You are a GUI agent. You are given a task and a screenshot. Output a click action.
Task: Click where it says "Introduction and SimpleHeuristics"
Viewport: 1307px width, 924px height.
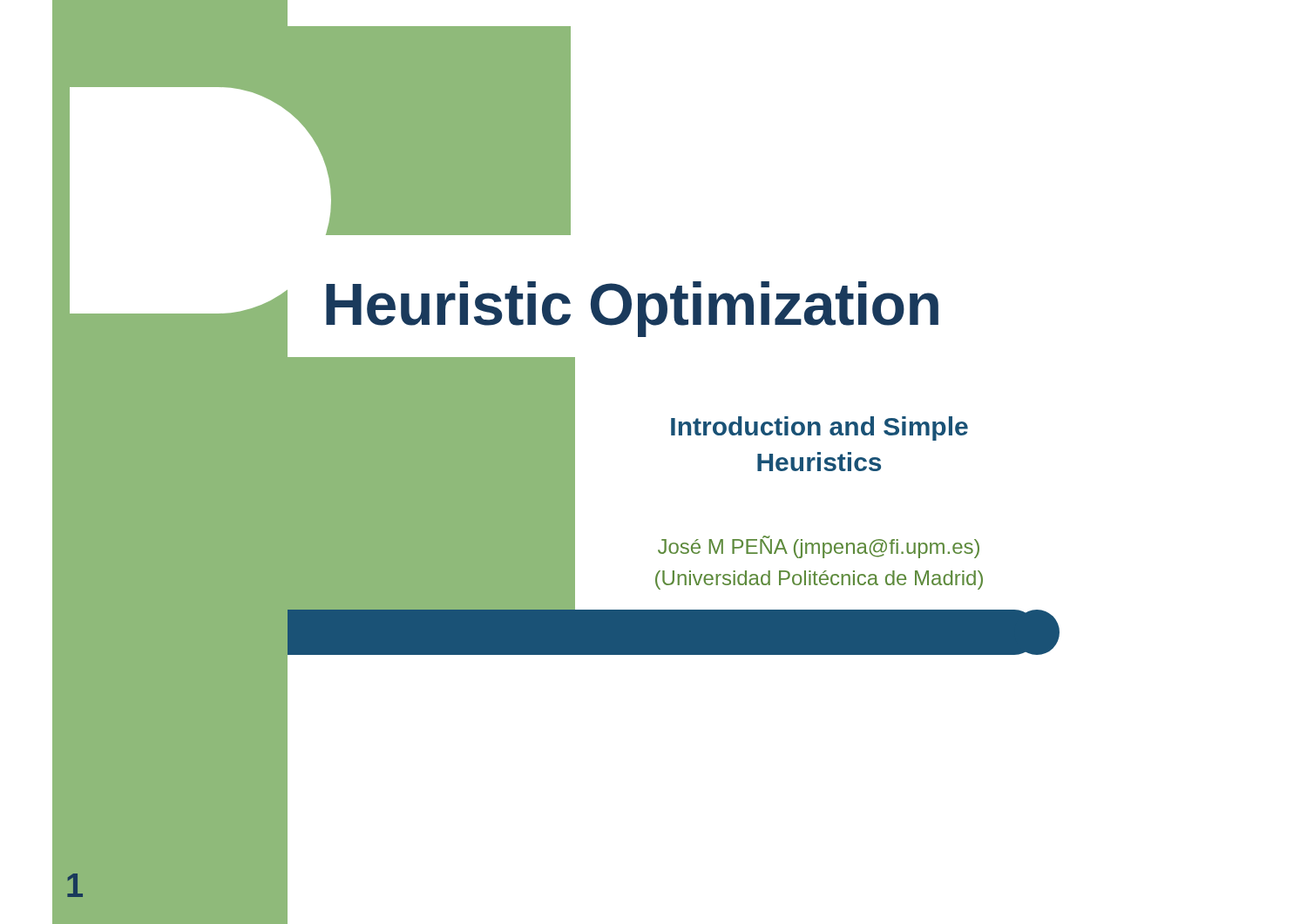point(819,444)
